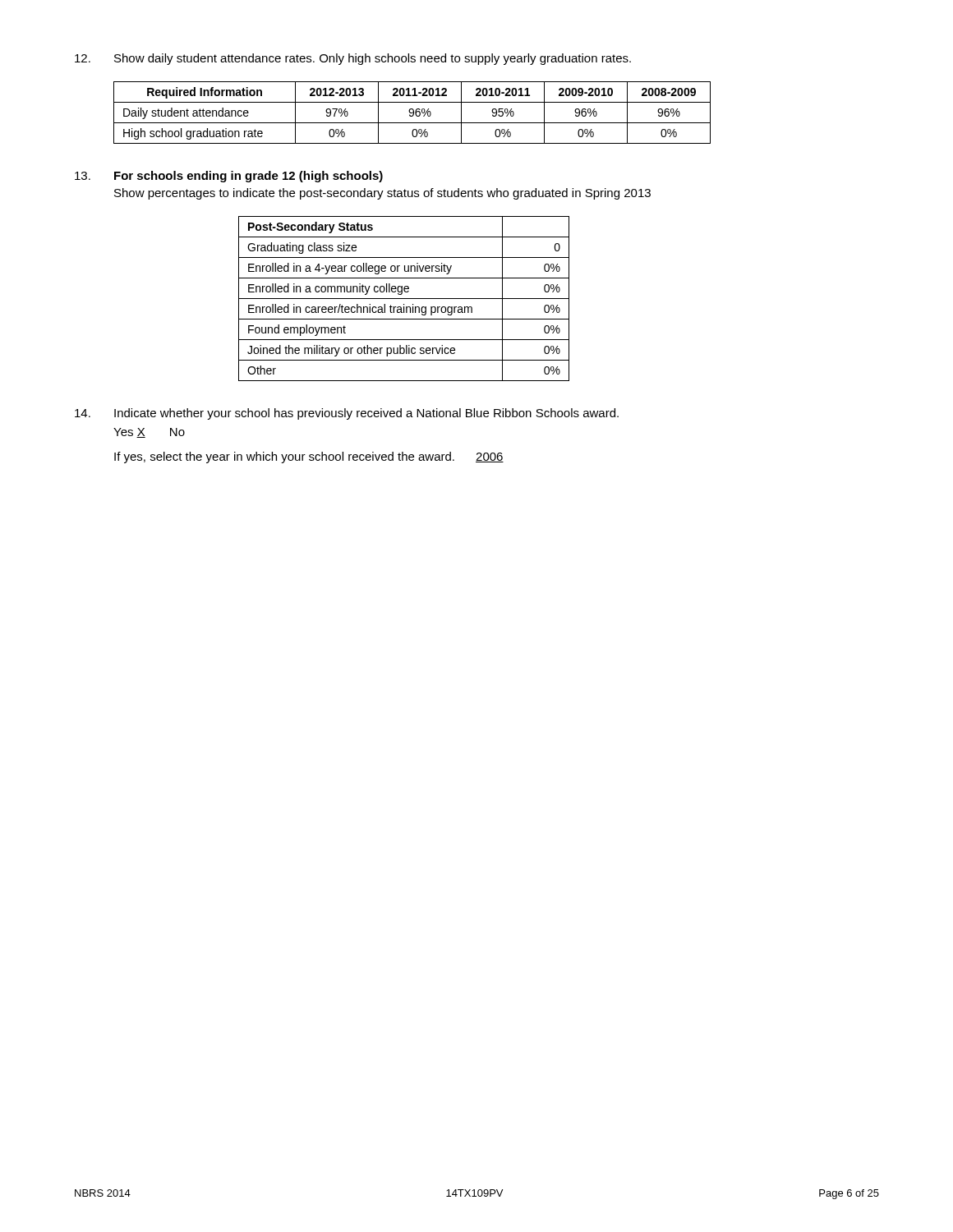The width and height of the screenshot is (953, 1232).
Task: Navigate to the text block starting "14. Indicate whether"
Action: click(476, 423)
